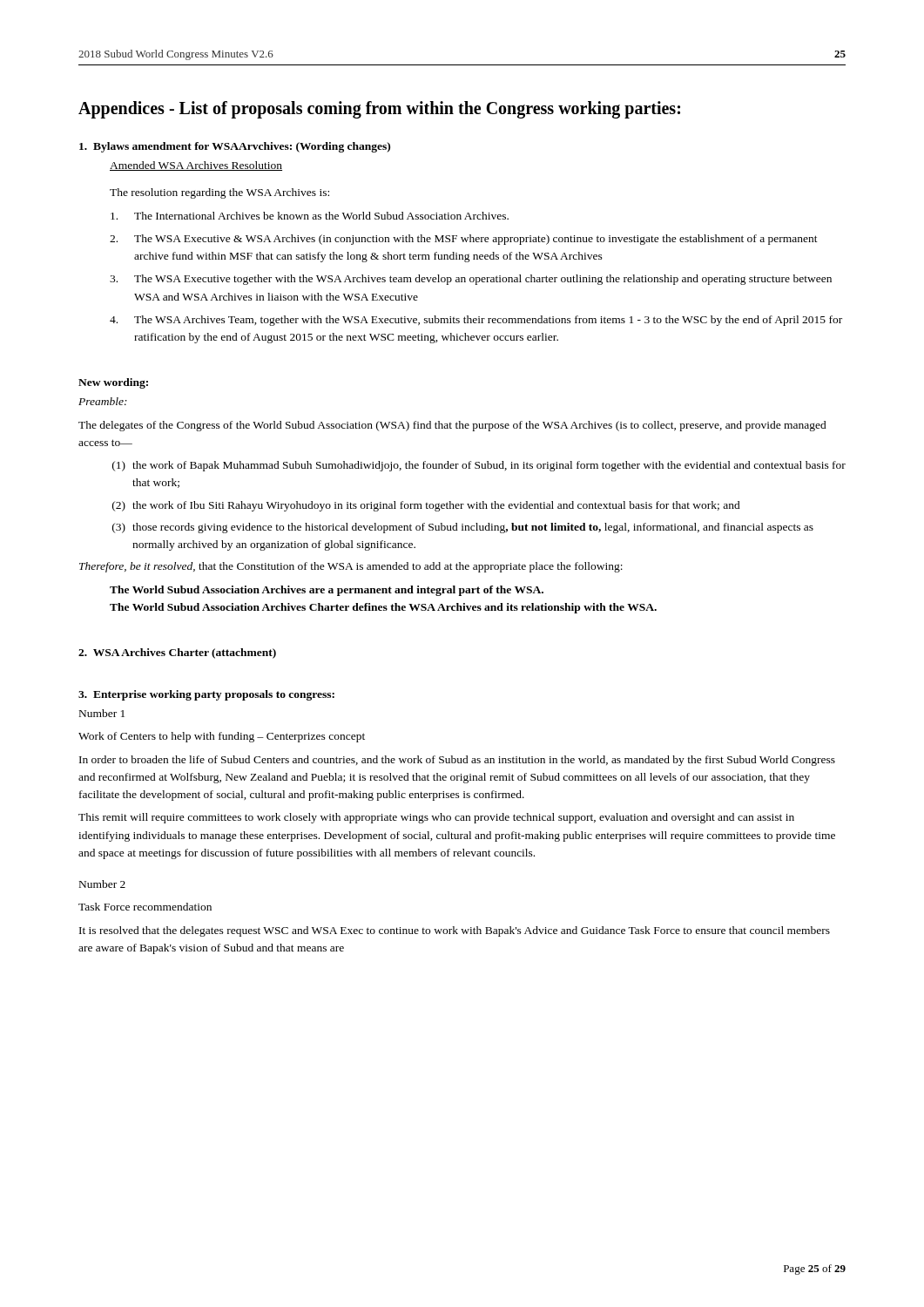Locate the text block with the text "The delegates of the Congress"
This screenshot has width=924, height=1307.
point(452,433)
